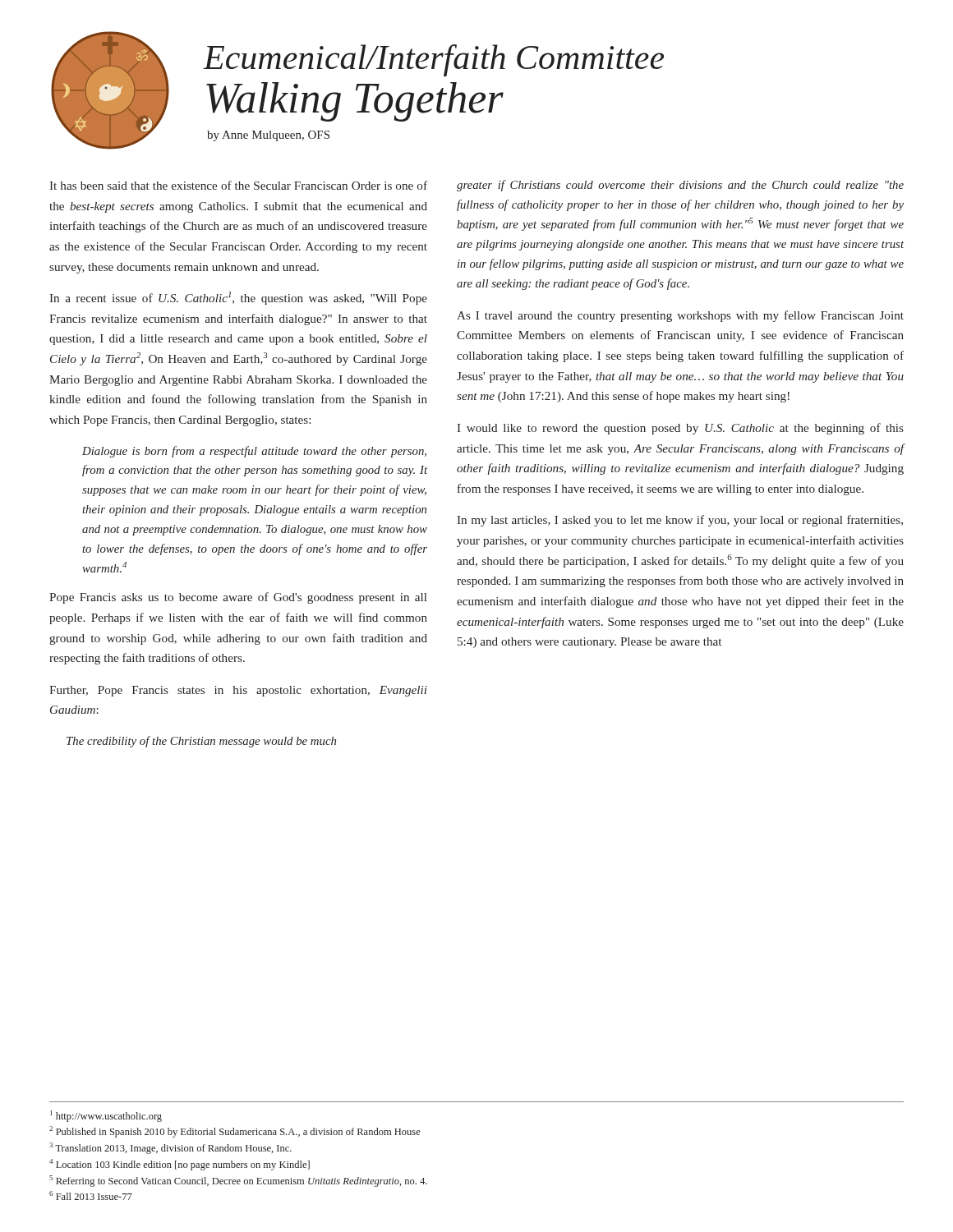Select the text block that reads "The credibility of the"

(x=246, y=742)
